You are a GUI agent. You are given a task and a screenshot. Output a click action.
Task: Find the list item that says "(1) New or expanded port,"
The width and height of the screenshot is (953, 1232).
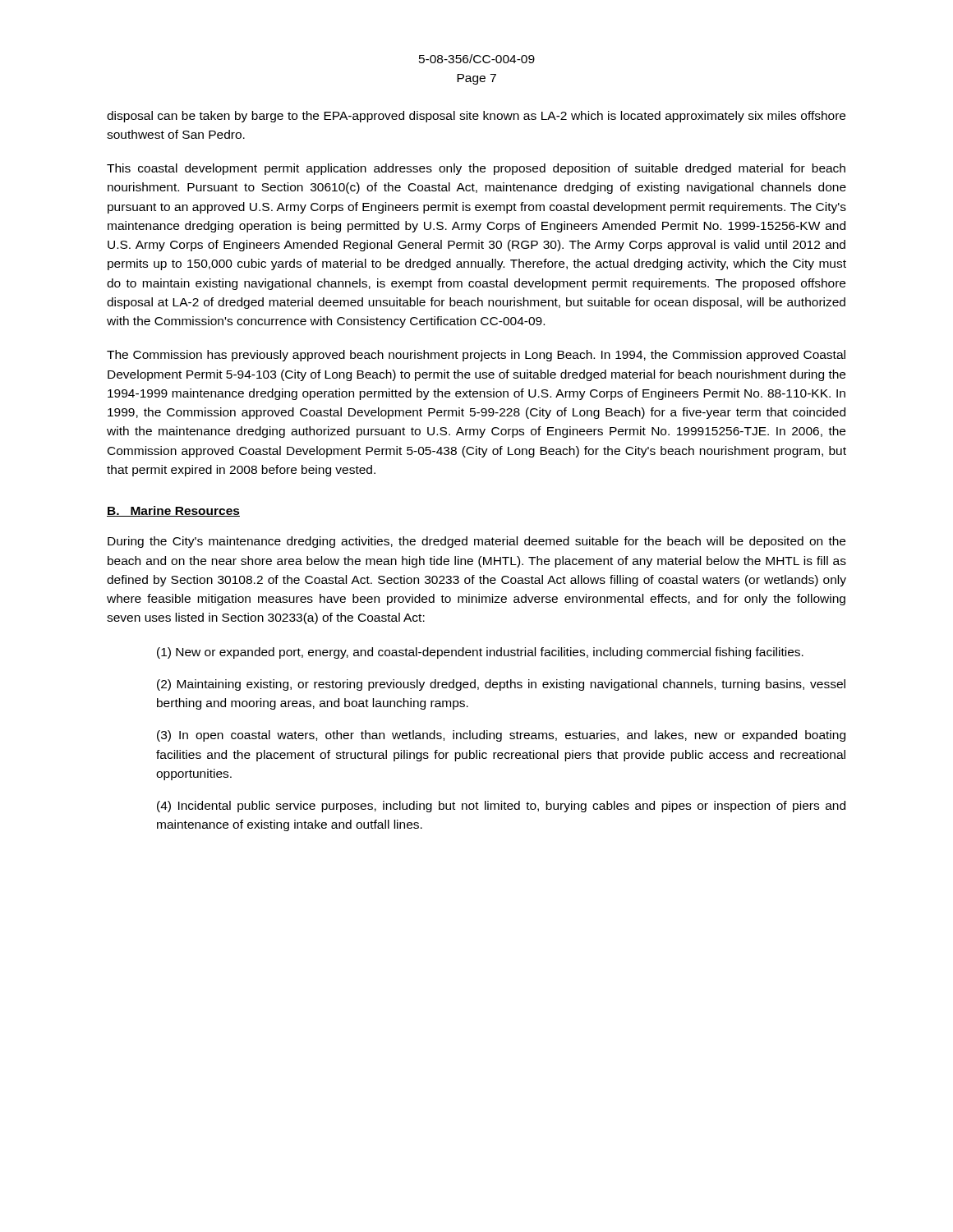pyautogui.click(x=480, y=651)
